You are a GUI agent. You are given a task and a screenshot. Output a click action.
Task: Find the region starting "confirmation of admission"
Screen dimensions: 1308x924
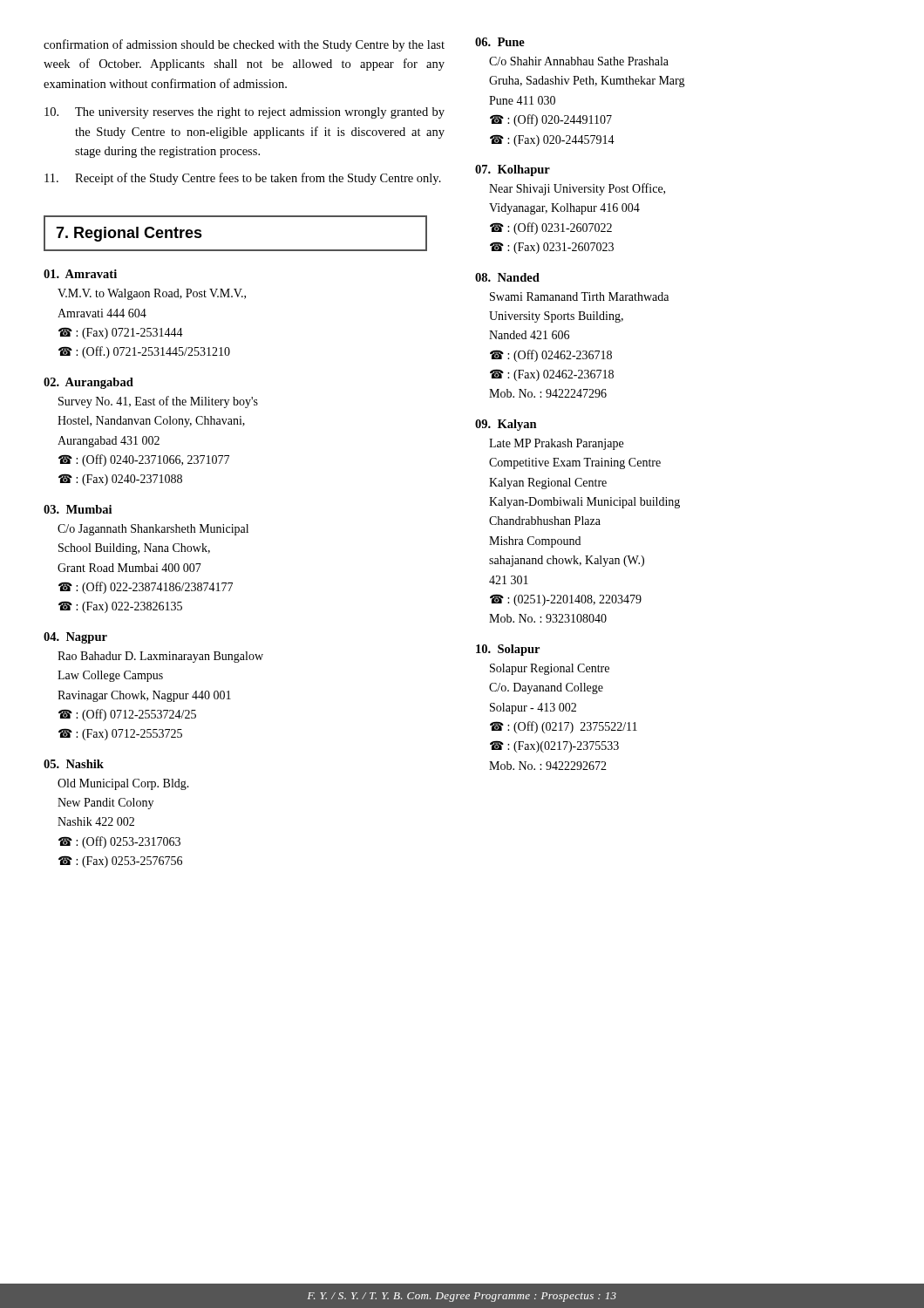[x=244, y=64]
